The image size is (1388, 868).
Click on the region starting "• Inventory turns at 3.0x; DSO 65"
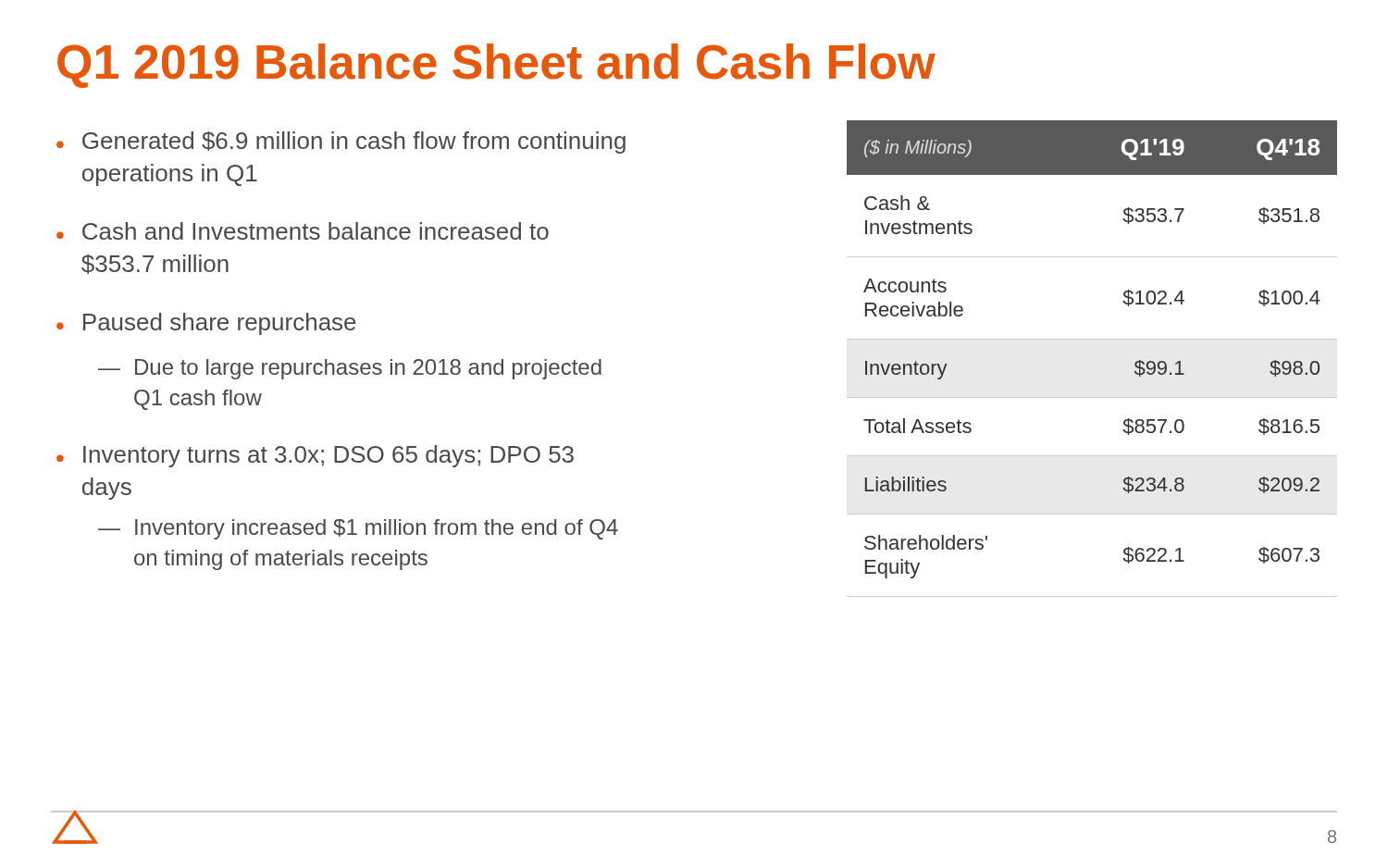point(315,456)
